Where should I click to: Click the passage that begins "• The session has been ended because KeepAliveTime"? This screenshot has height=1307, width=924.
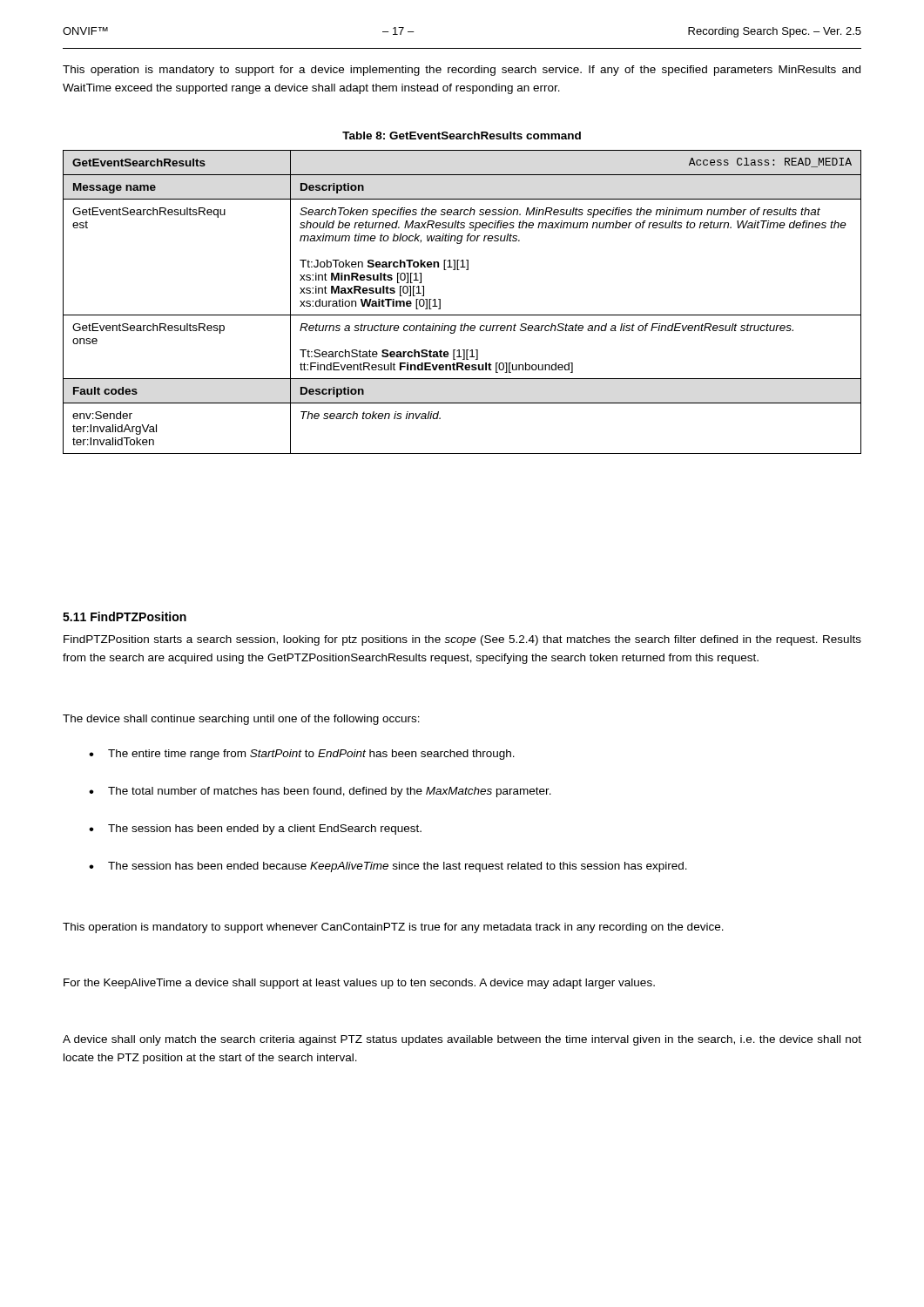(x=388, y=867)
